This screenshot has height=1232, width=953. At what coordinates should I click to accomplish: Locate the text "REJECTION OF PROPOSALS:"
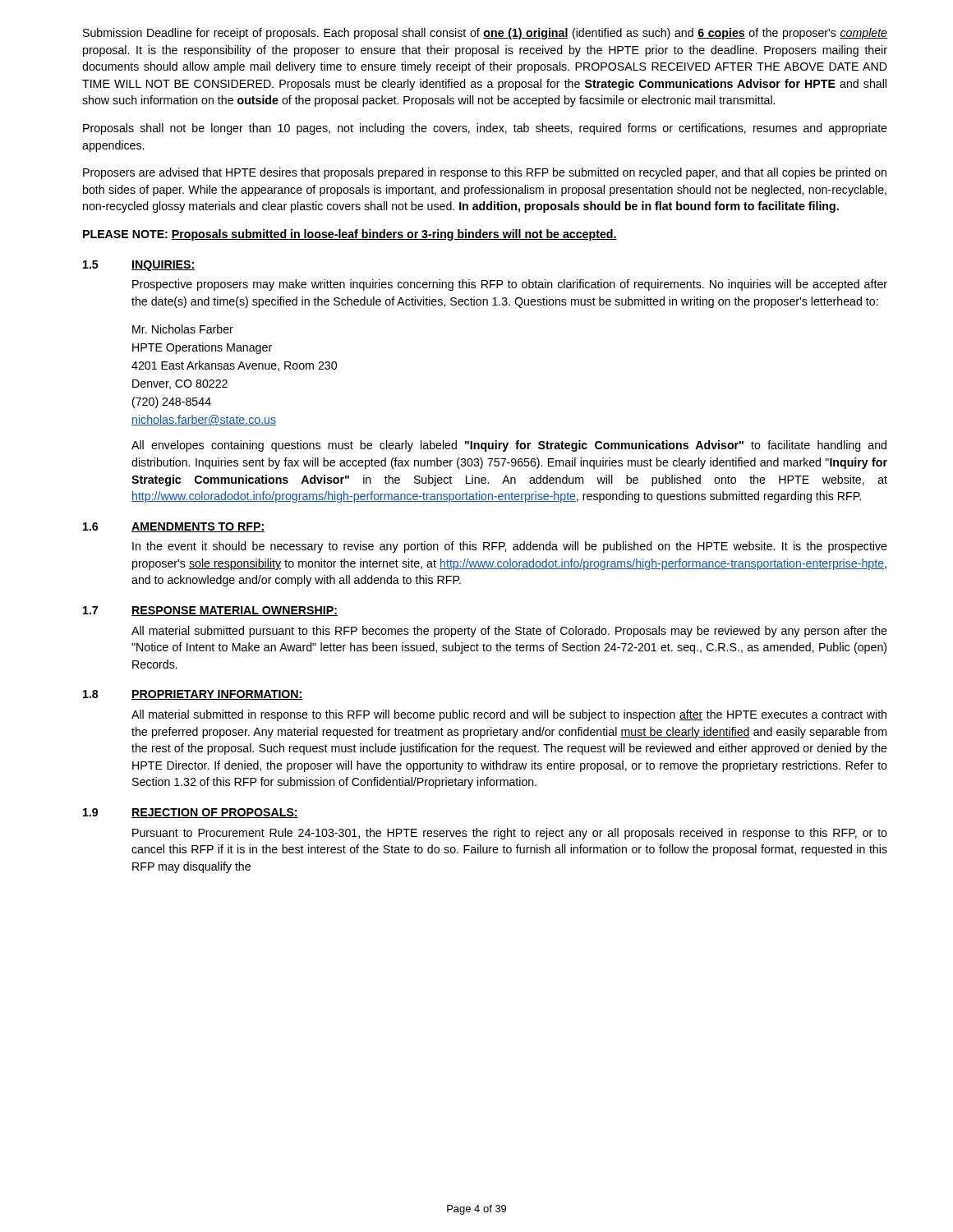point(215,812)
